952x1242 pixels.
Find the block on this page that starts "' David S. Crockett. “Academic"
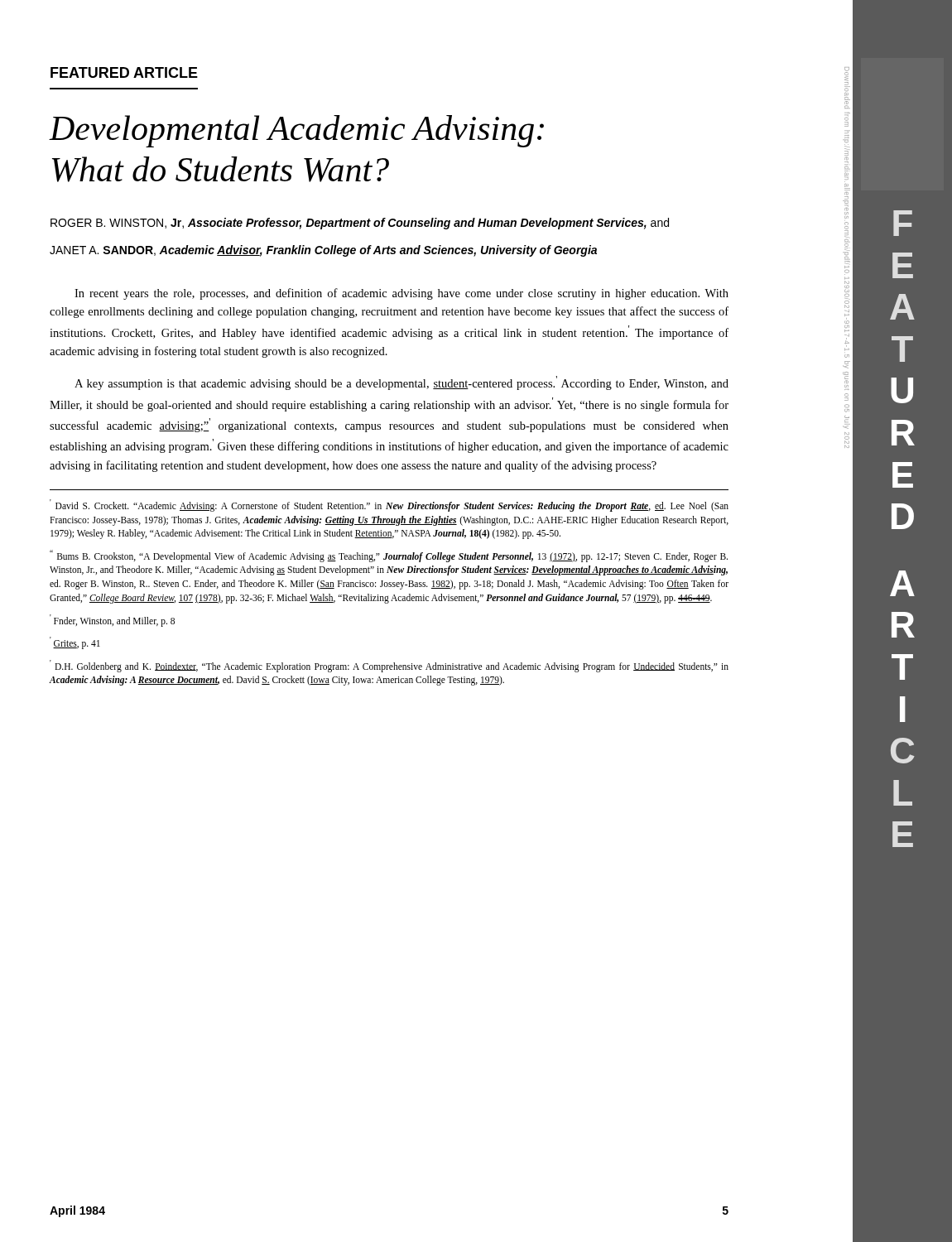pos(389,518)
